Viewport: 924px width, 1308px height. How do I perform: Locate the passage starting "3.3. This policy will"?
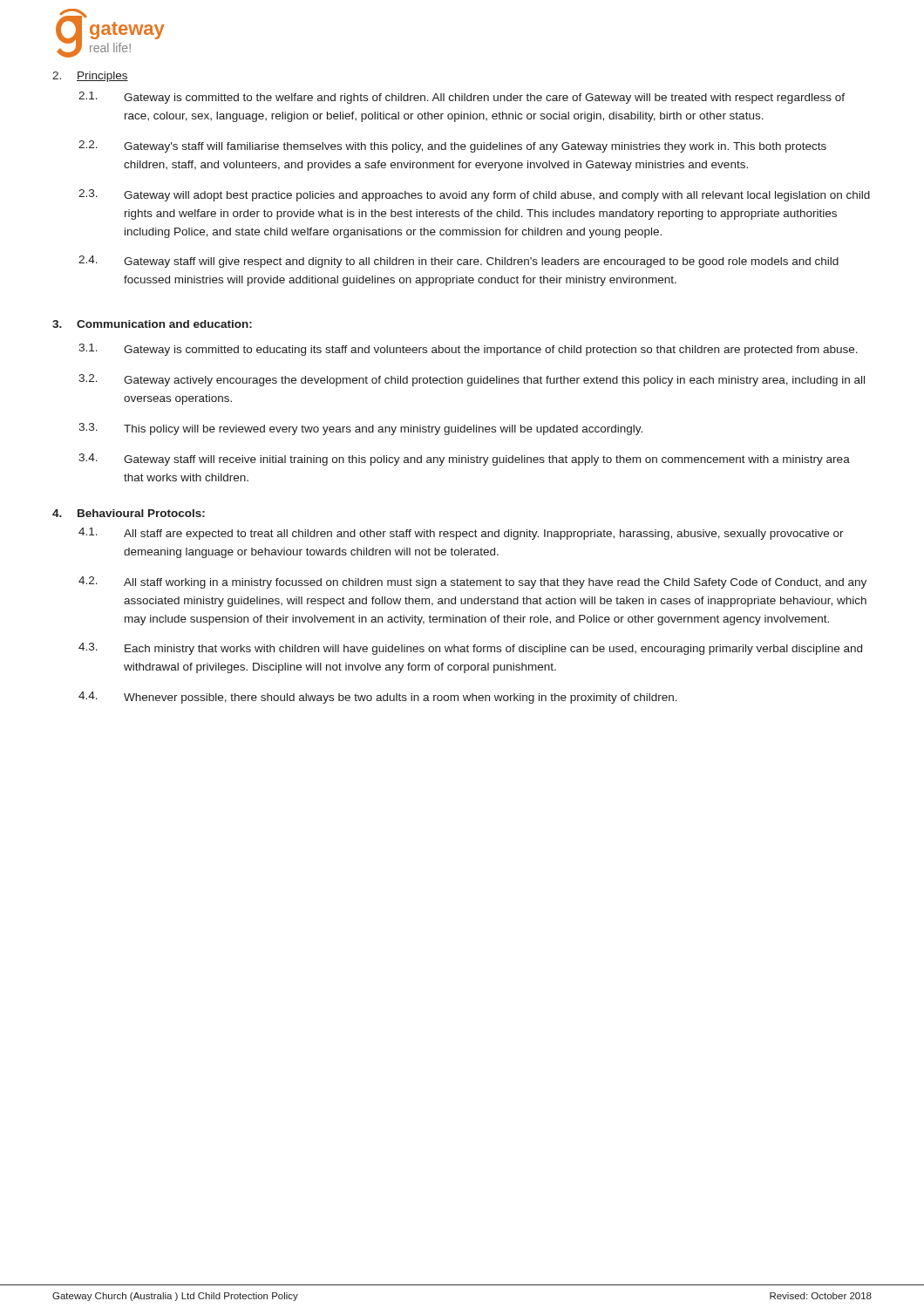(475, 429)
